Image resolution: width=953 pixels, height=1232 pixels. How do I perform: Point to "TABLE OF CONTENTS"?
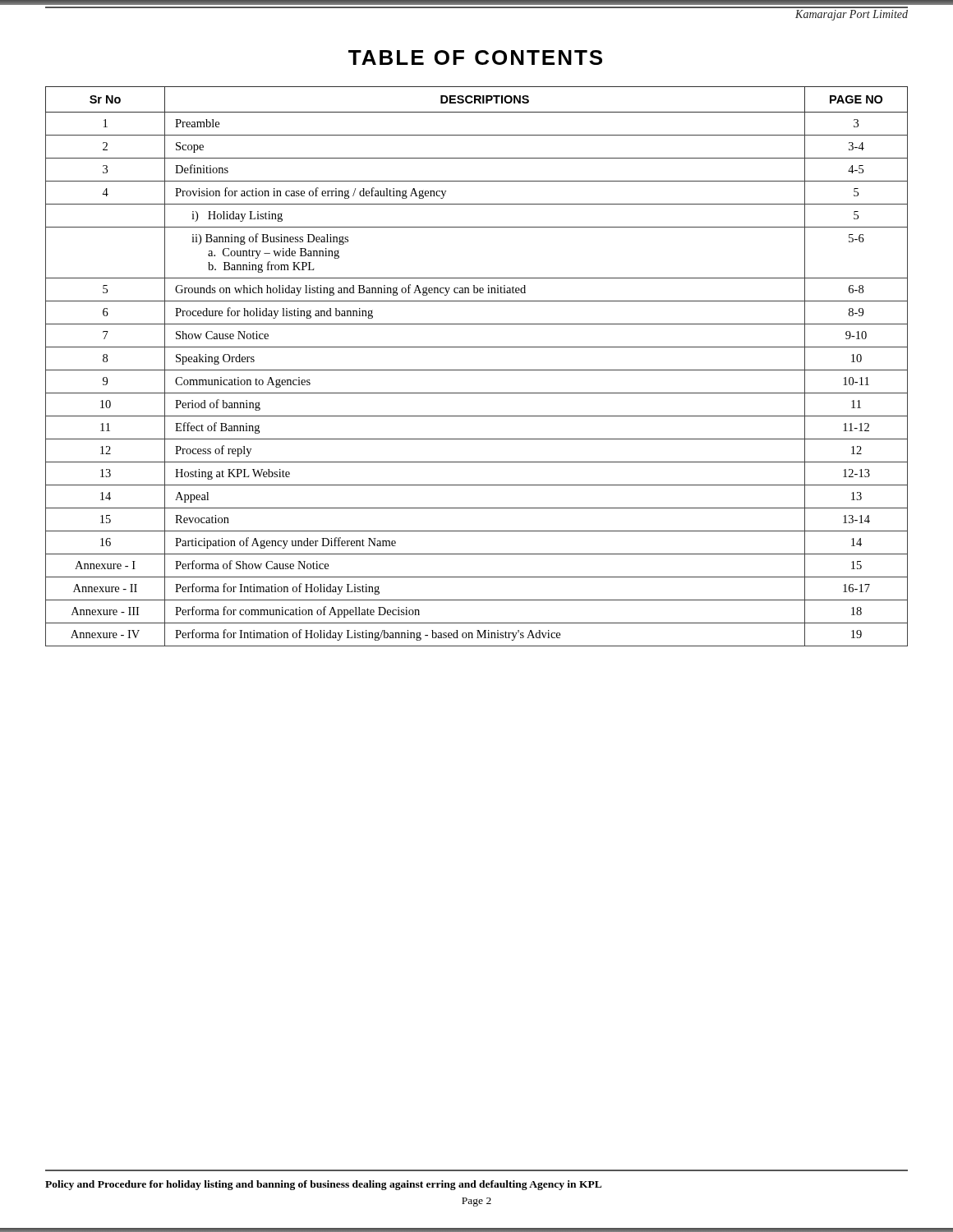[x=476, y=58]
